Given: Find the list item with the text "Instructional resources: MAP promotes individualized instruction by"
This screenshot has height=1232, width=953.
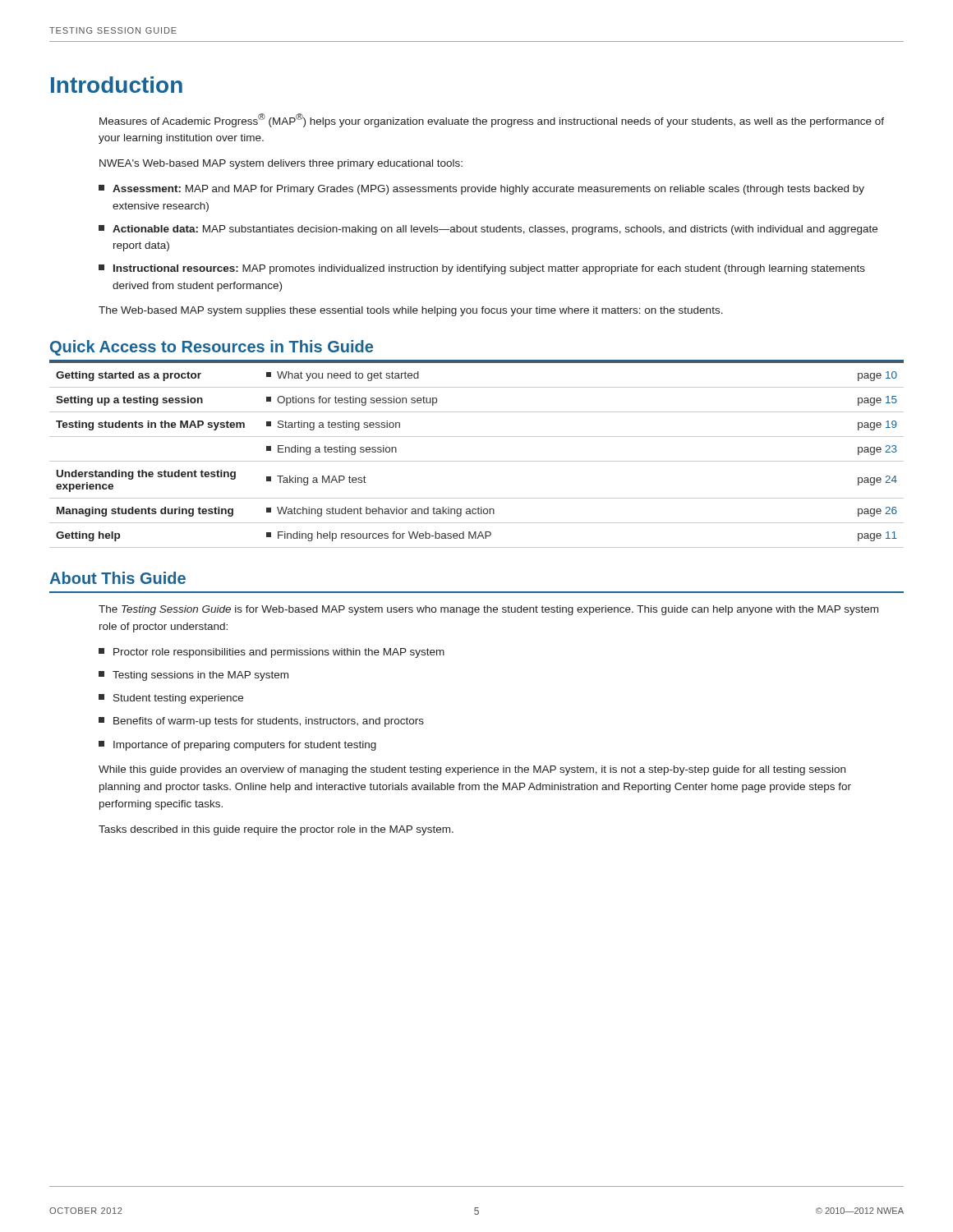Looking at the screenshot, I should (493, 277).
